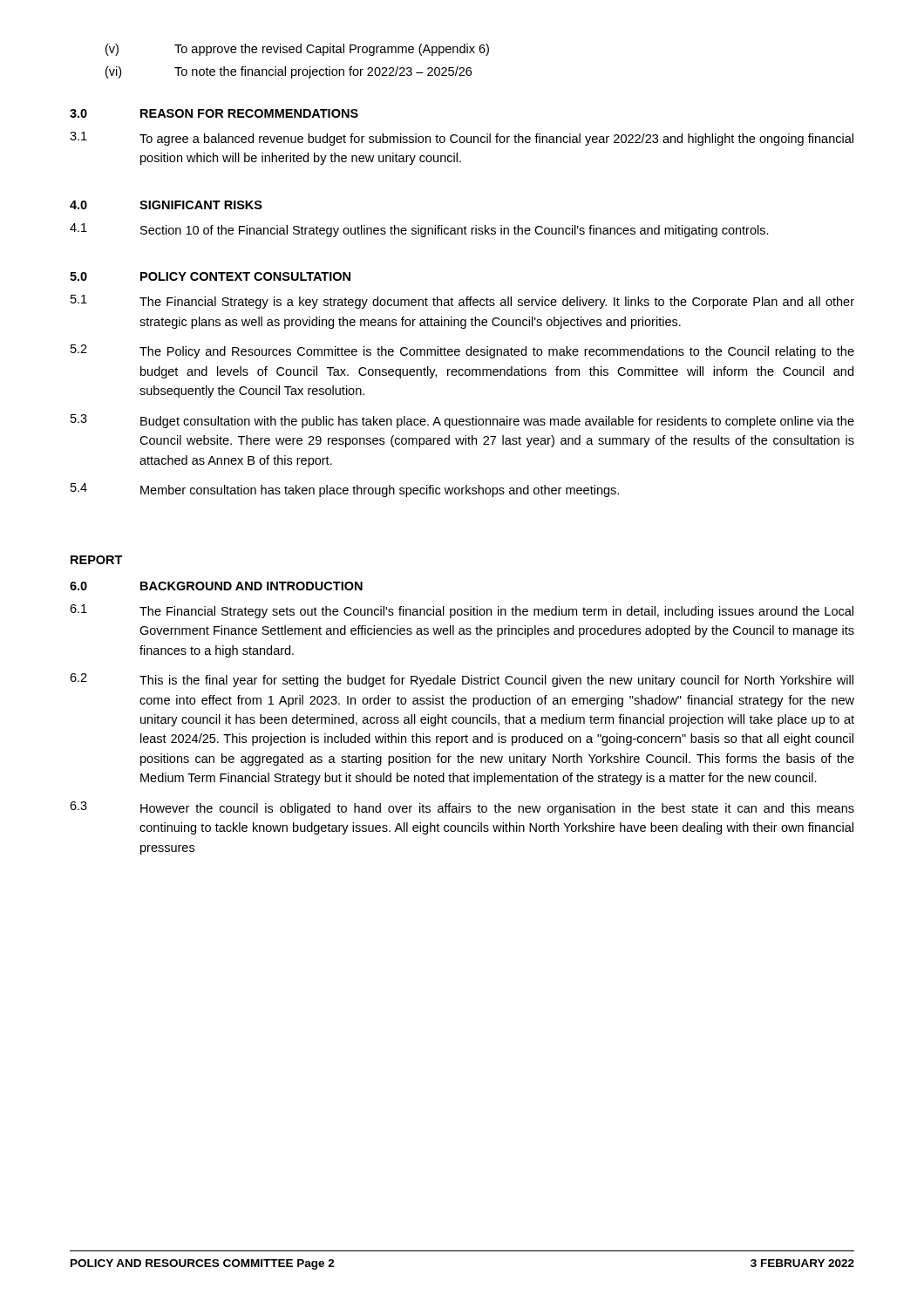Select the passage starting "5.0 POLICY CONTEXT CONSULTATION"
The width and height of the screenshot is (924, 1308).
(x=210, y=276)
